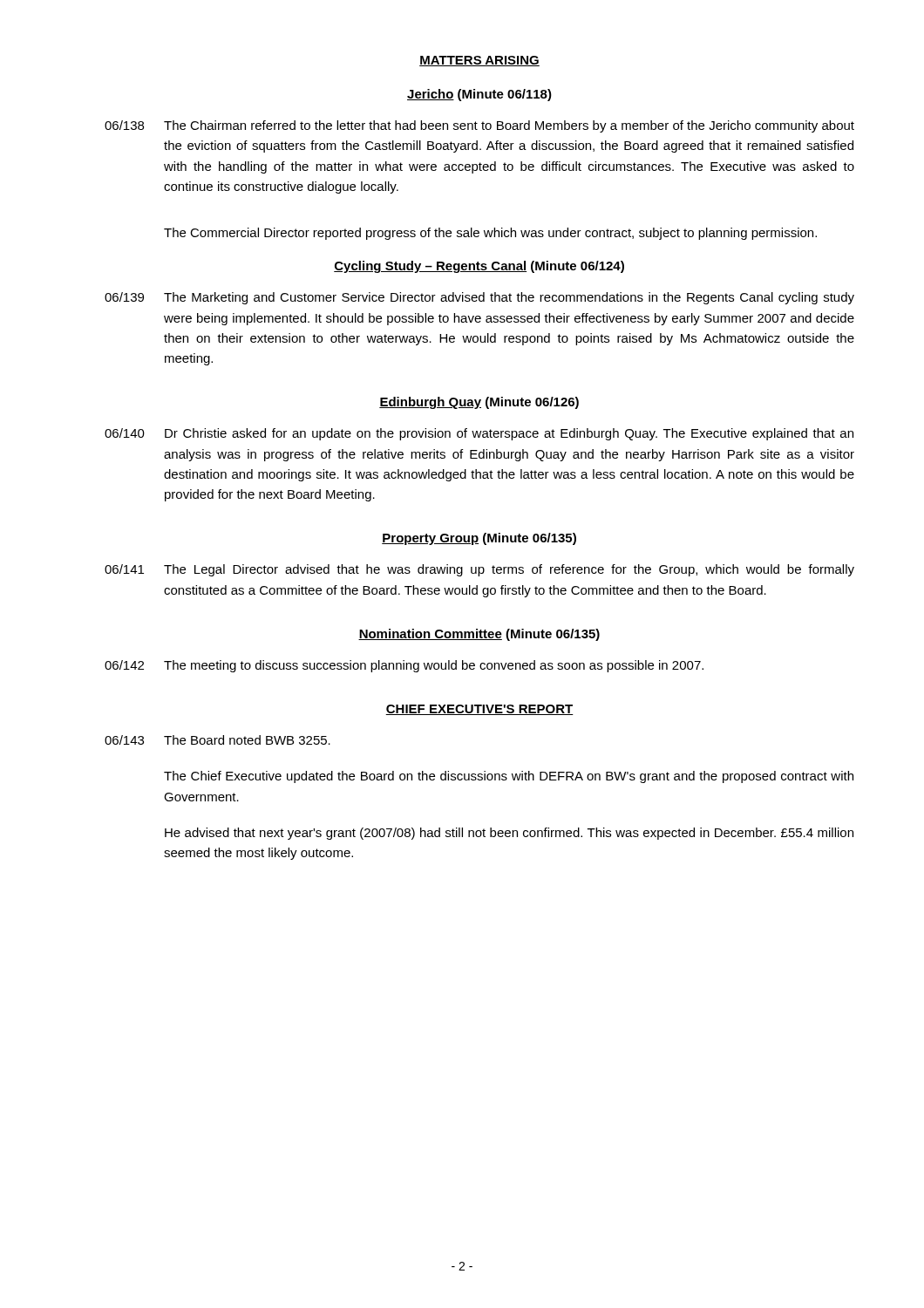
Task: Click on the text block that reads "The Chief Executive updated the"
Action: pos(509,786)
